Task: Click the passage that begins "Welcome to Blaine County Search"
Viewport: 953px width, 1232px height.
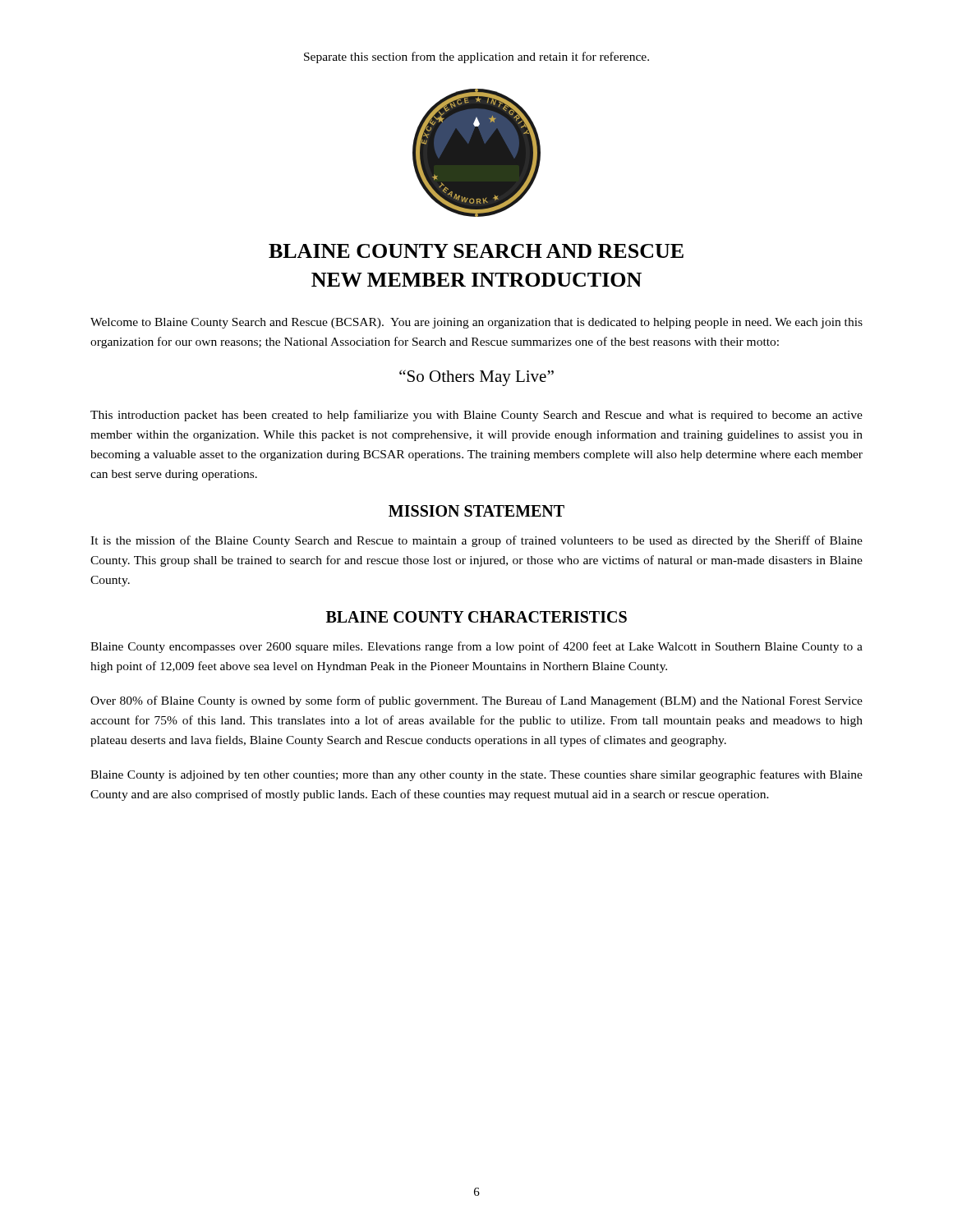Action: coord(476,332)
